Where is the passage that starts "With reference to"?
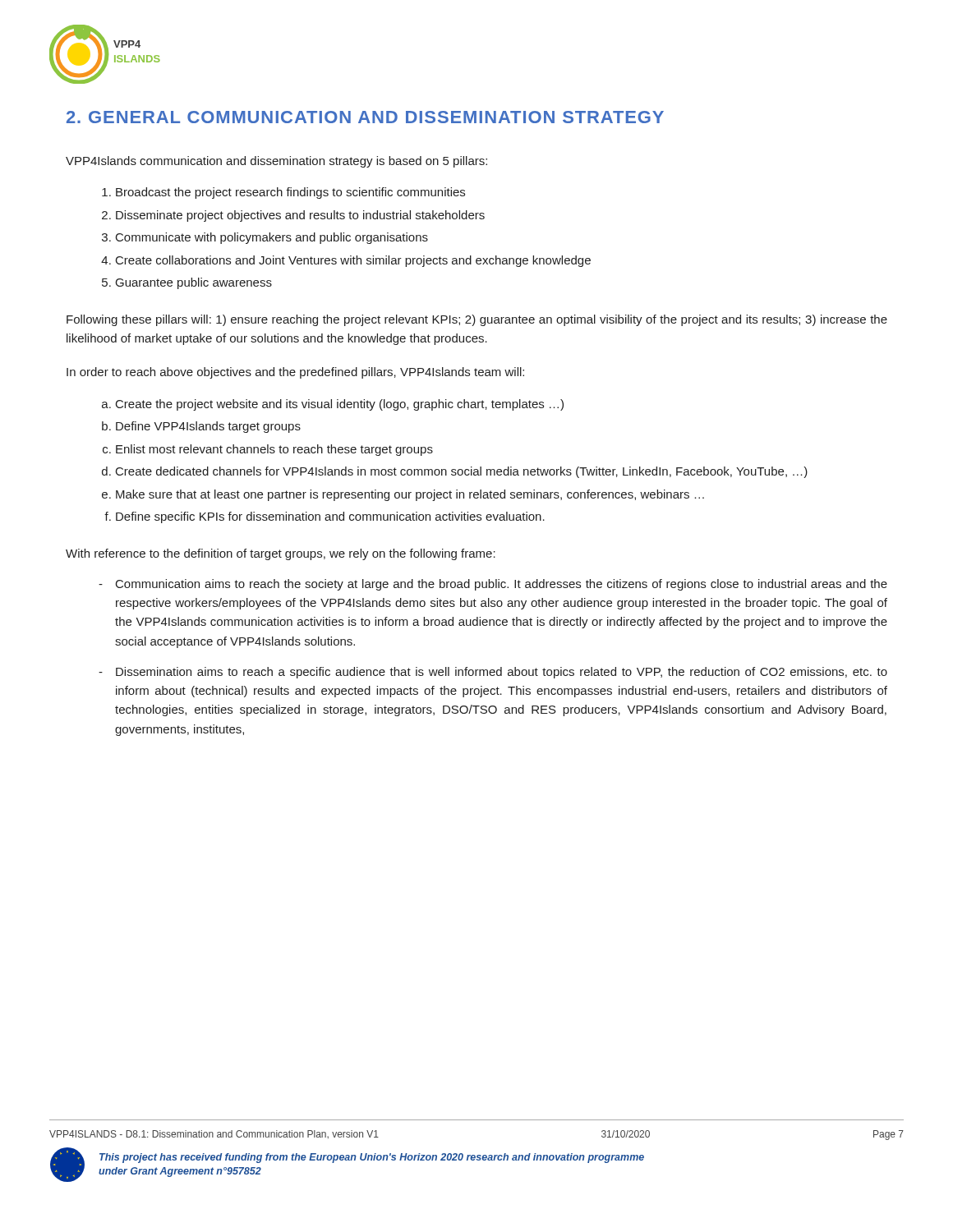The image size is (953, 1232). [281, 553]
